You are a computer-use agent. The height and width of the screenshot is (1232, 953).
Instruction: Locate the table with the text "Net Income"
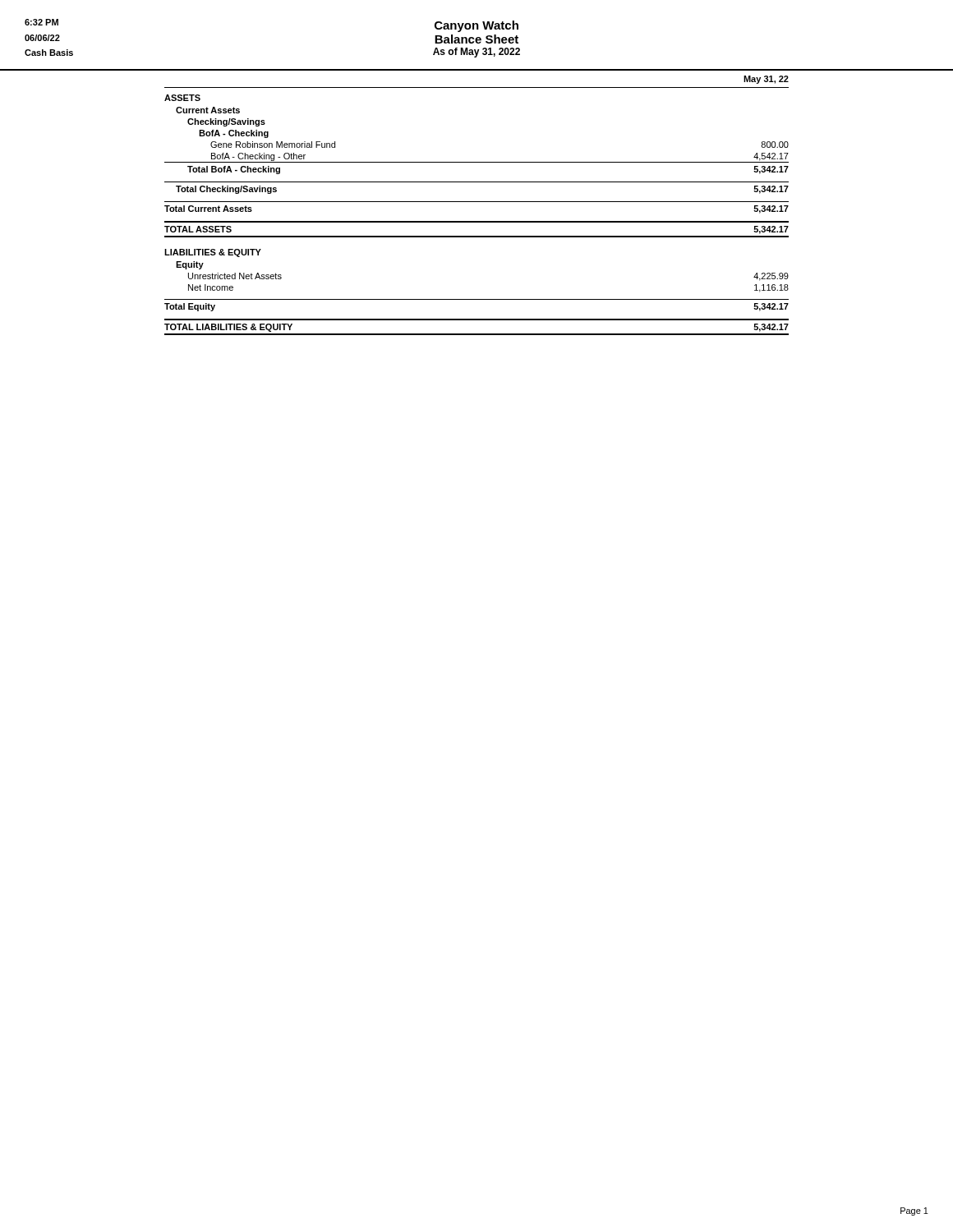(476, 205)
